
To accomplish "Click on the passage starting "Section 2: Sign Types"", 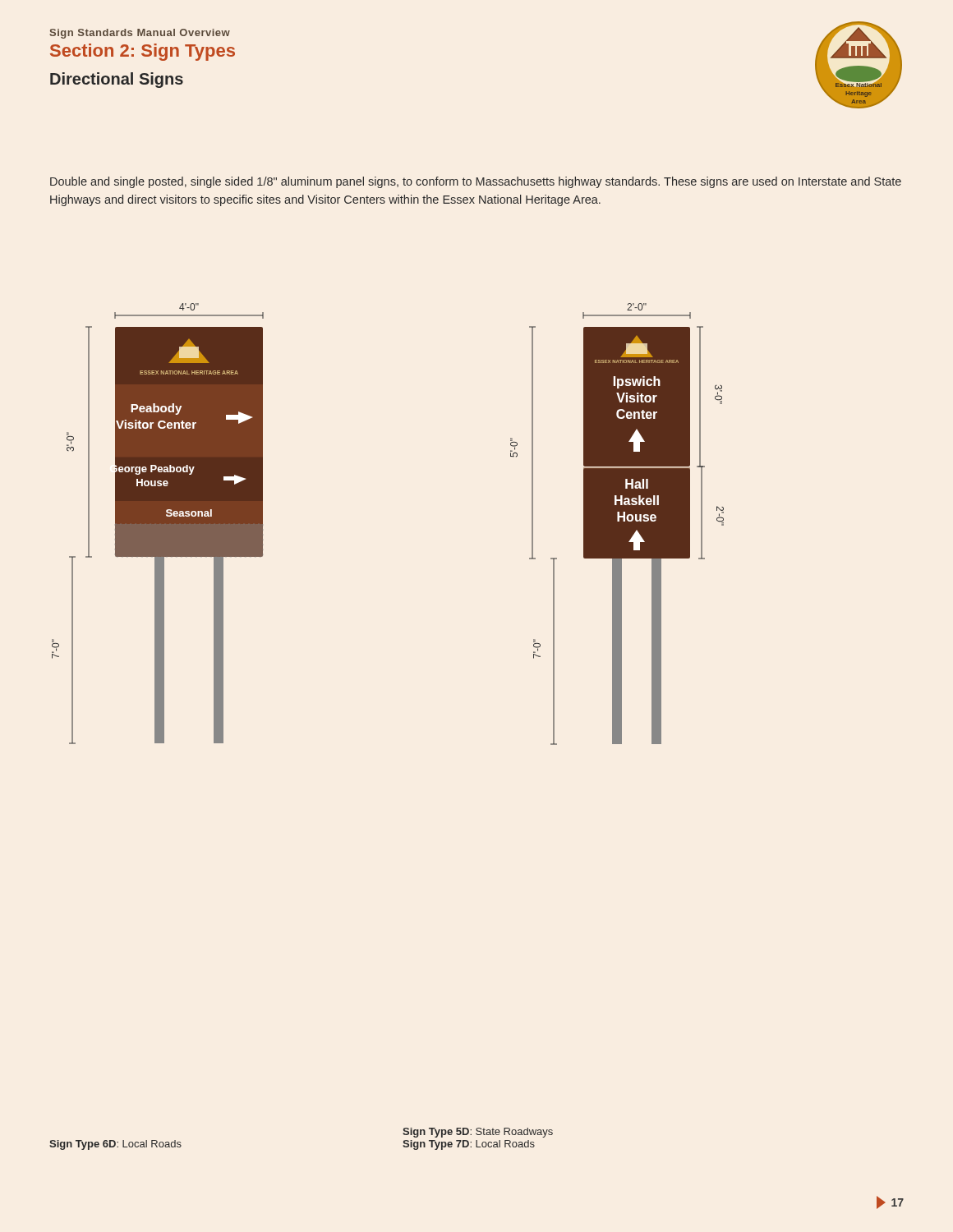I will [x=143, y=51].
